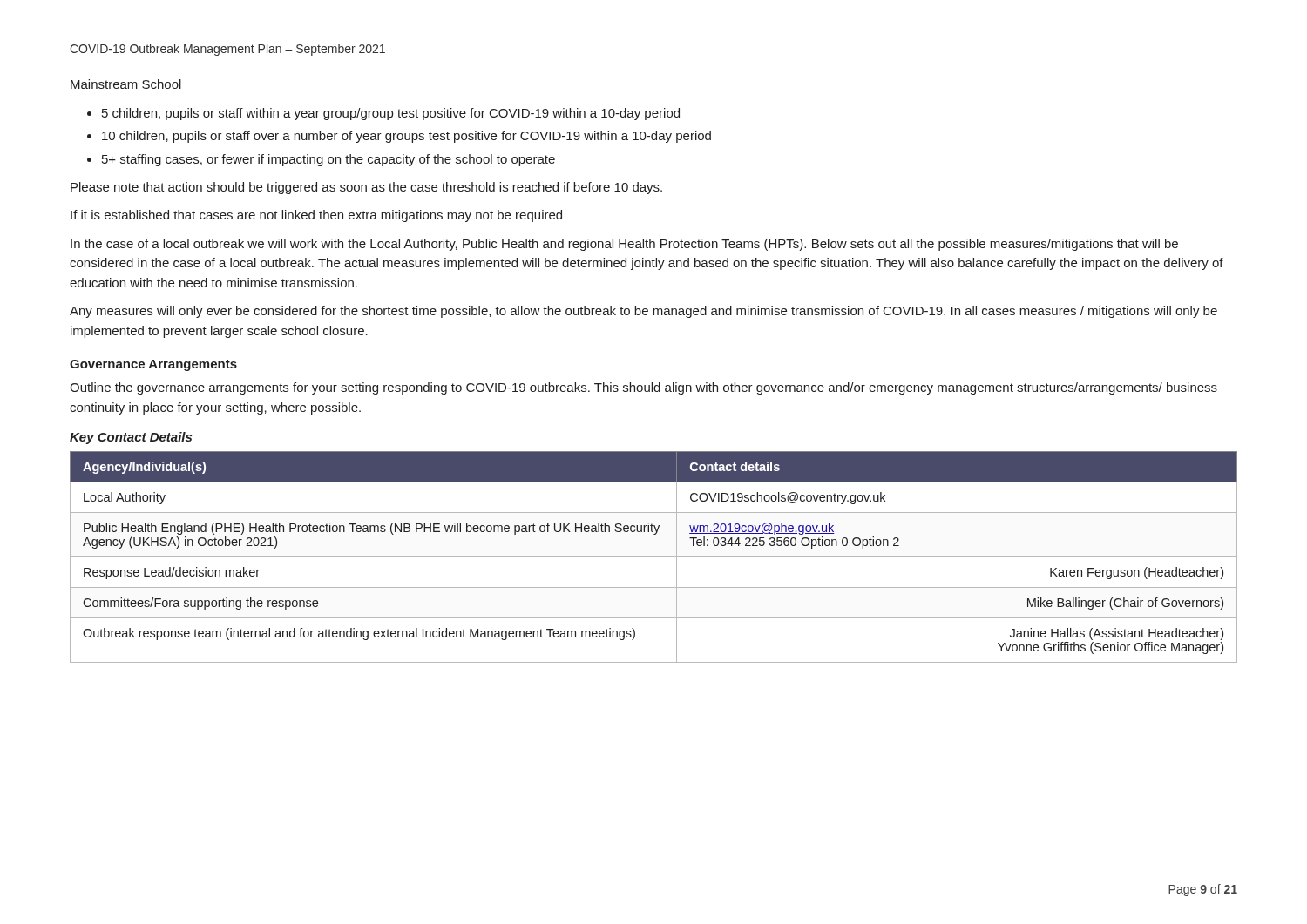This screenshot has height=924, width=1307.
Task: Select the table that reads "Local Authority"
Action: click(654, 557)
